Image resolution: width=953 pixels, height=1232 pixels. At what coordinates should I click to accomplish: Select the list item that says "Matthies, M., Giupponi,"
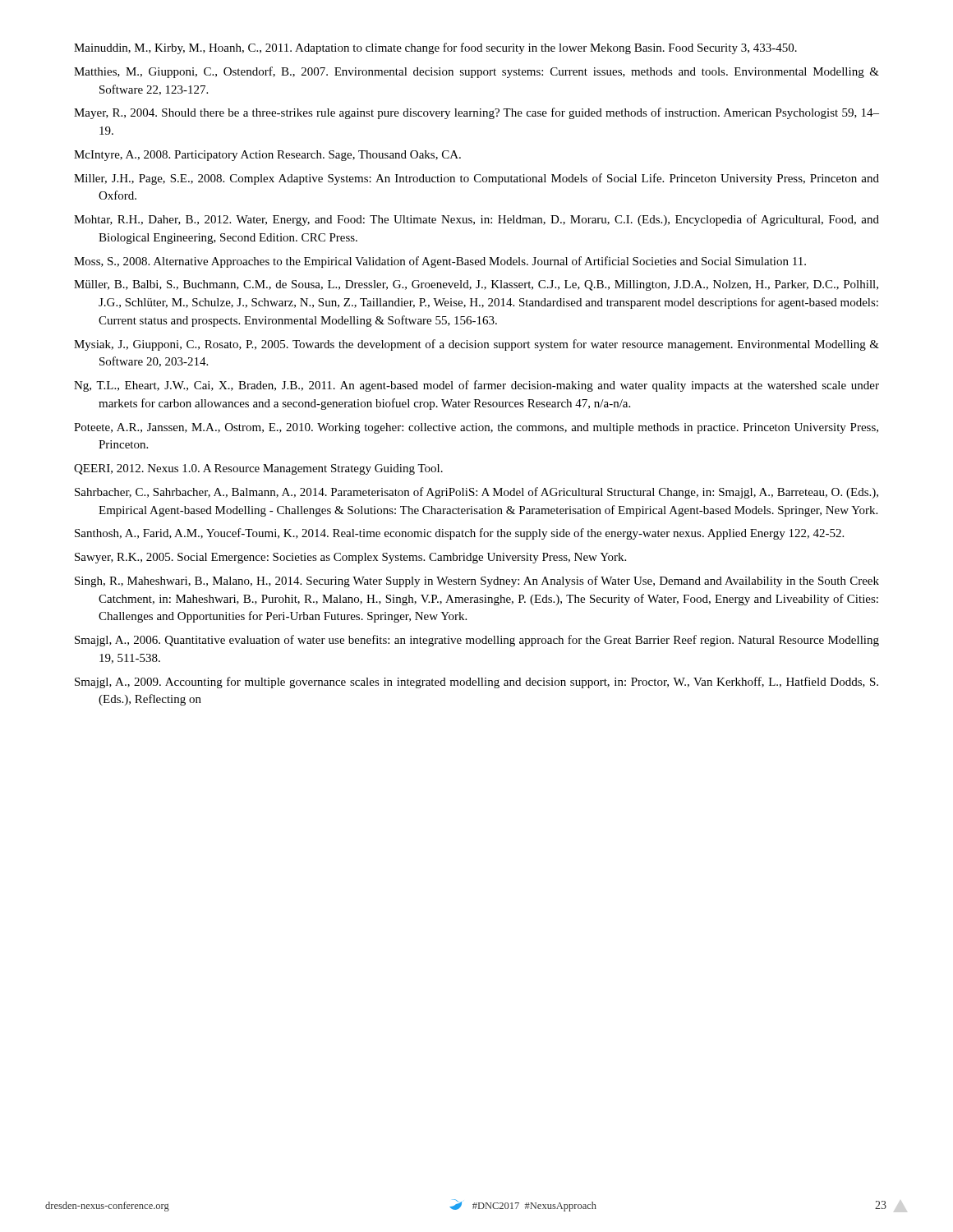[x=476, y=80]
